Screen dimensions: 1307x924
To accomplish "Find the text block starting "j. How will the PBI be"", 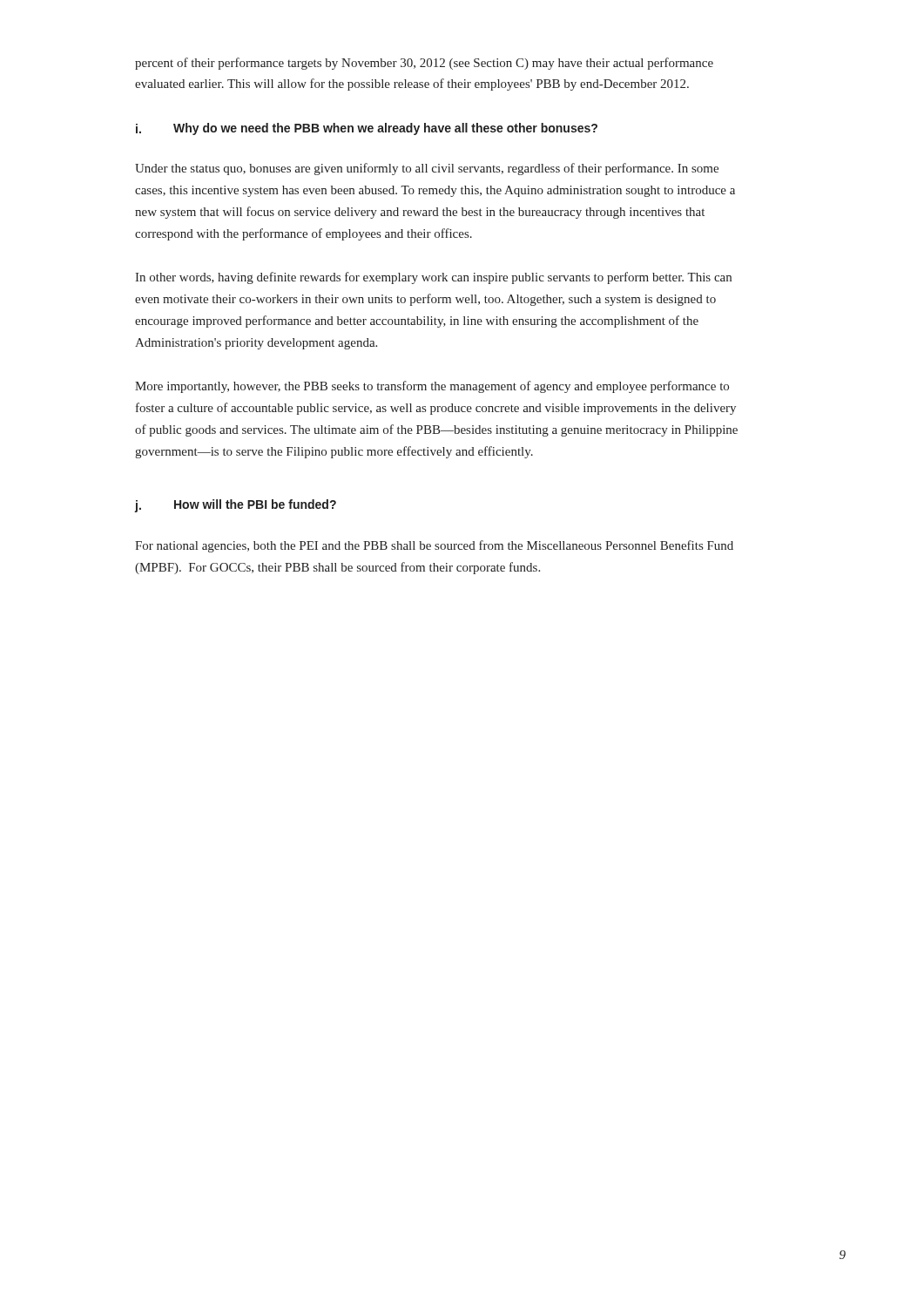I will 236,505.
